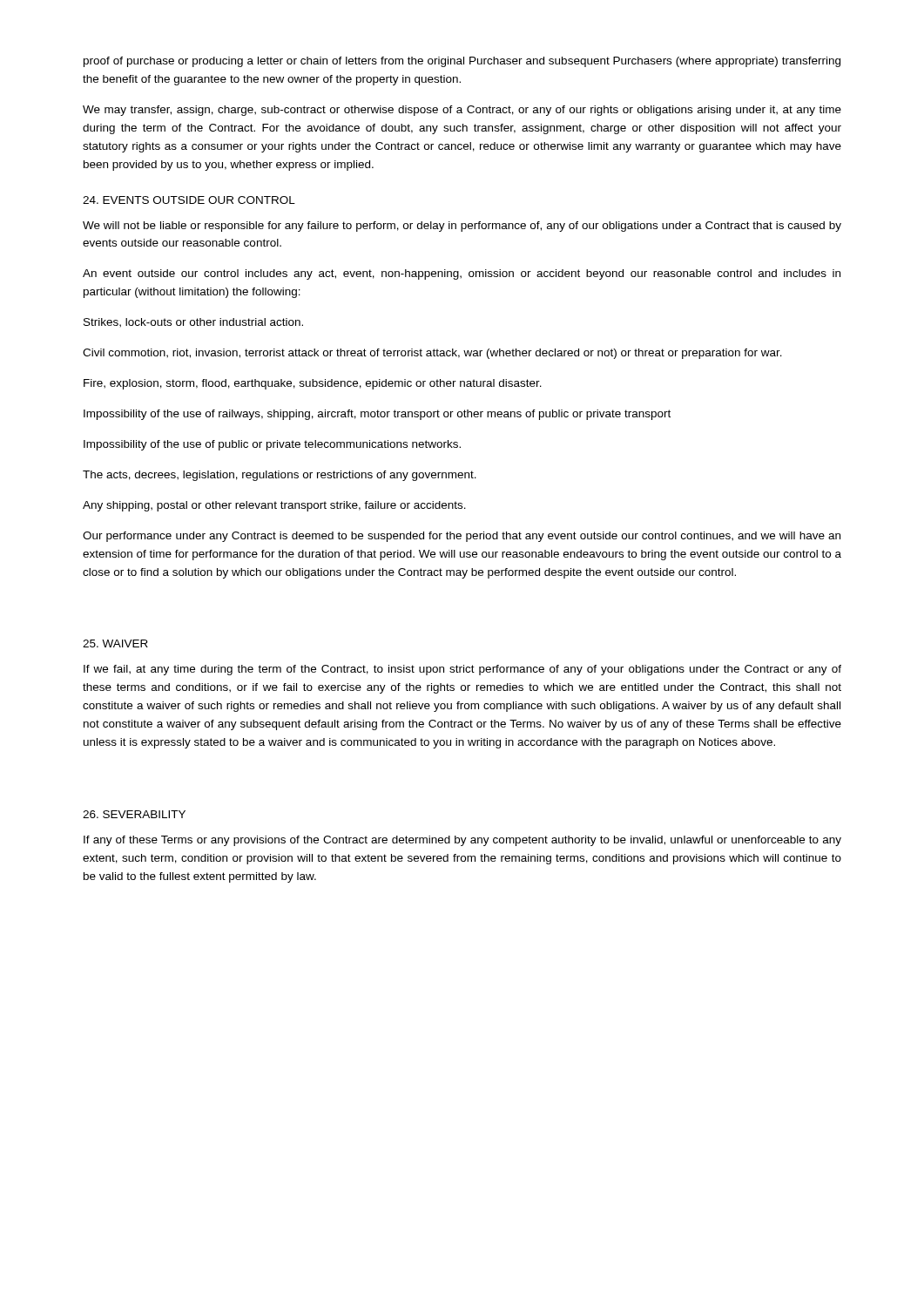Select the text block starting "26. SEVERABILITY"
This screenshot has width=924, height=1307.
pyautogui.click(x=134, y=814)
